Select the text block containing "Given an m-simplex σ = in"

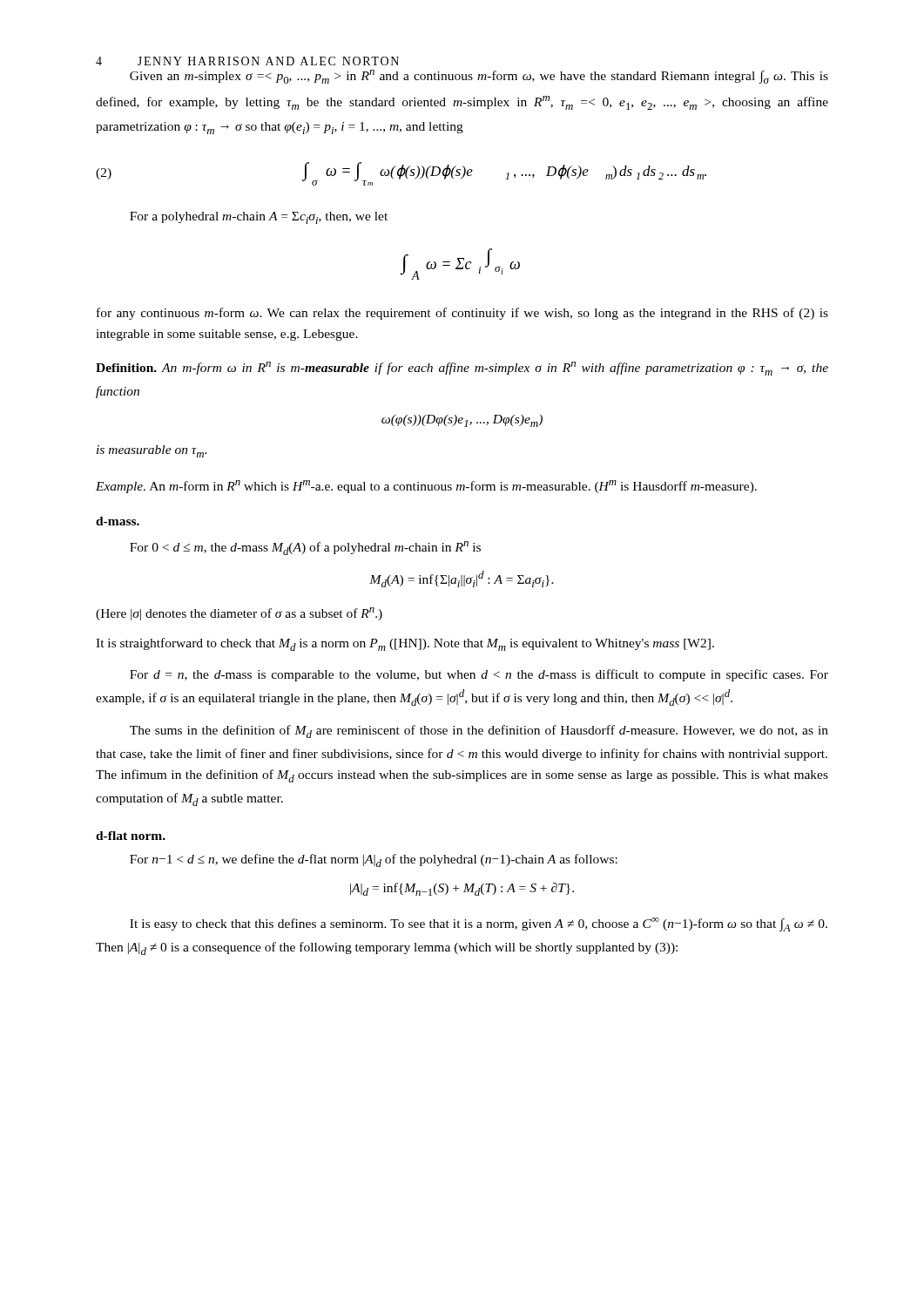tap(462, 100)
